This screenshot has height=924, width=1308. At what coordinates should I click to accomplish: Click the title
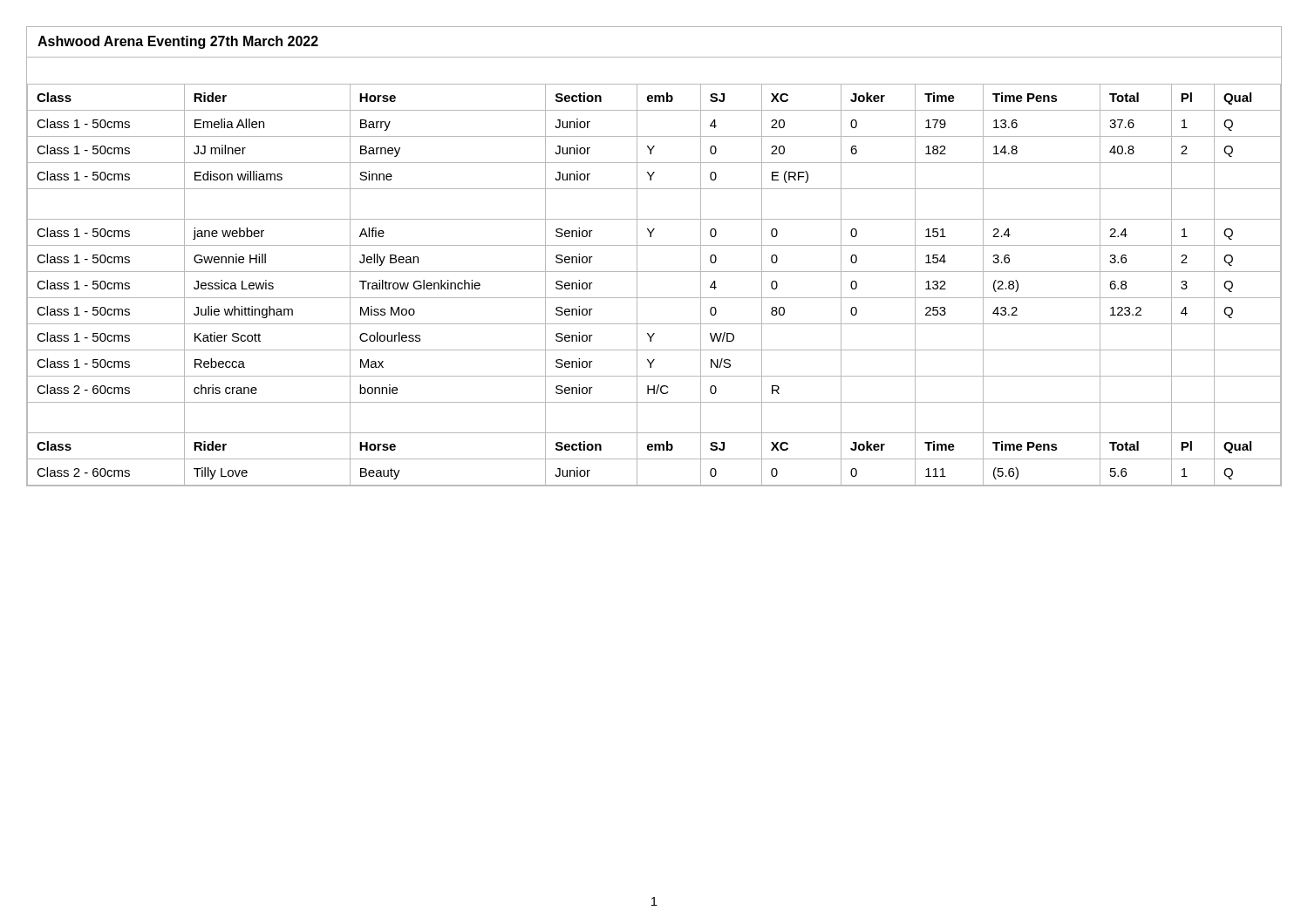[654, 256]
